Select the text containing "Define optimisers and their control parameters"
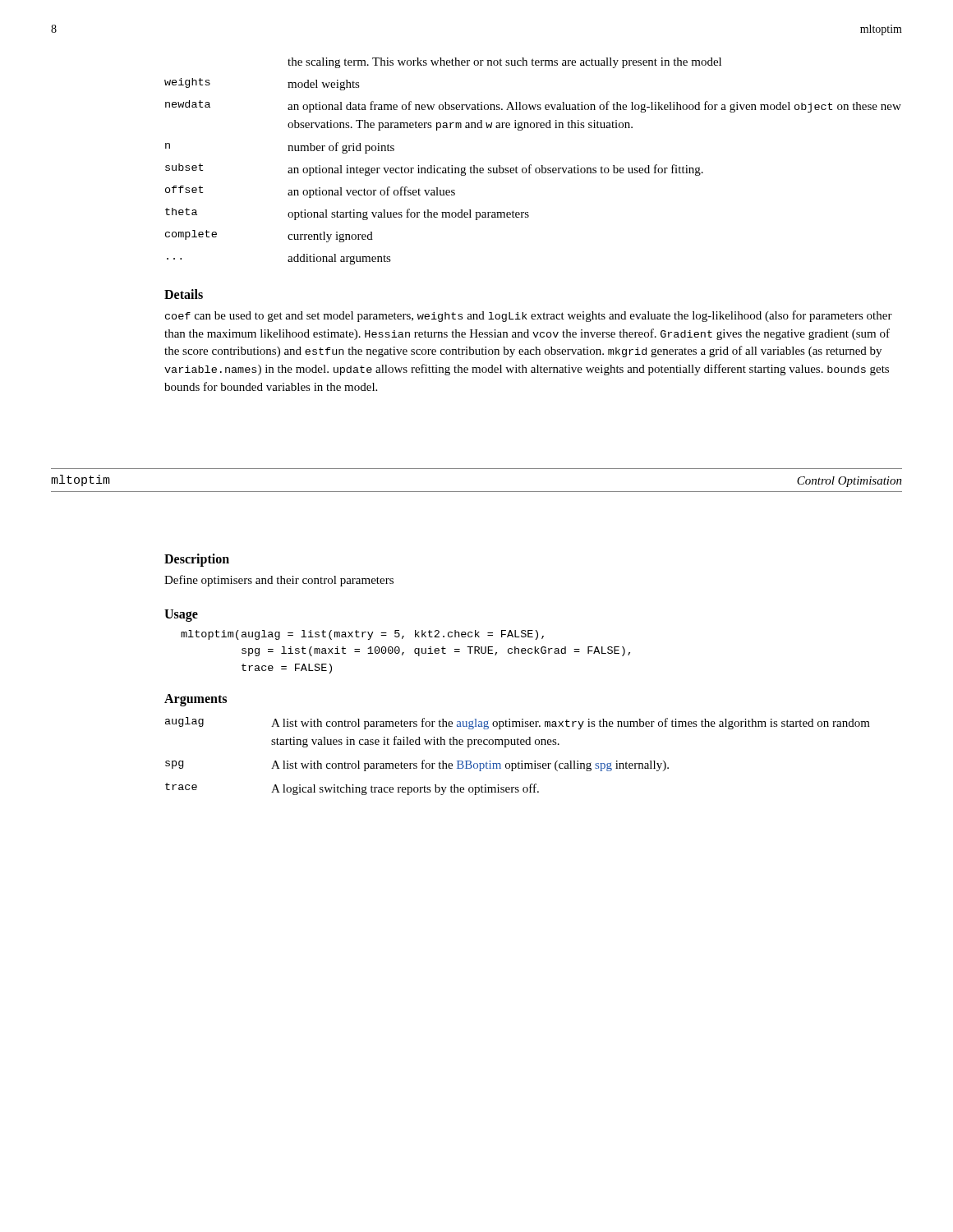The image size is (953, 1232). [x=279, y=580]
